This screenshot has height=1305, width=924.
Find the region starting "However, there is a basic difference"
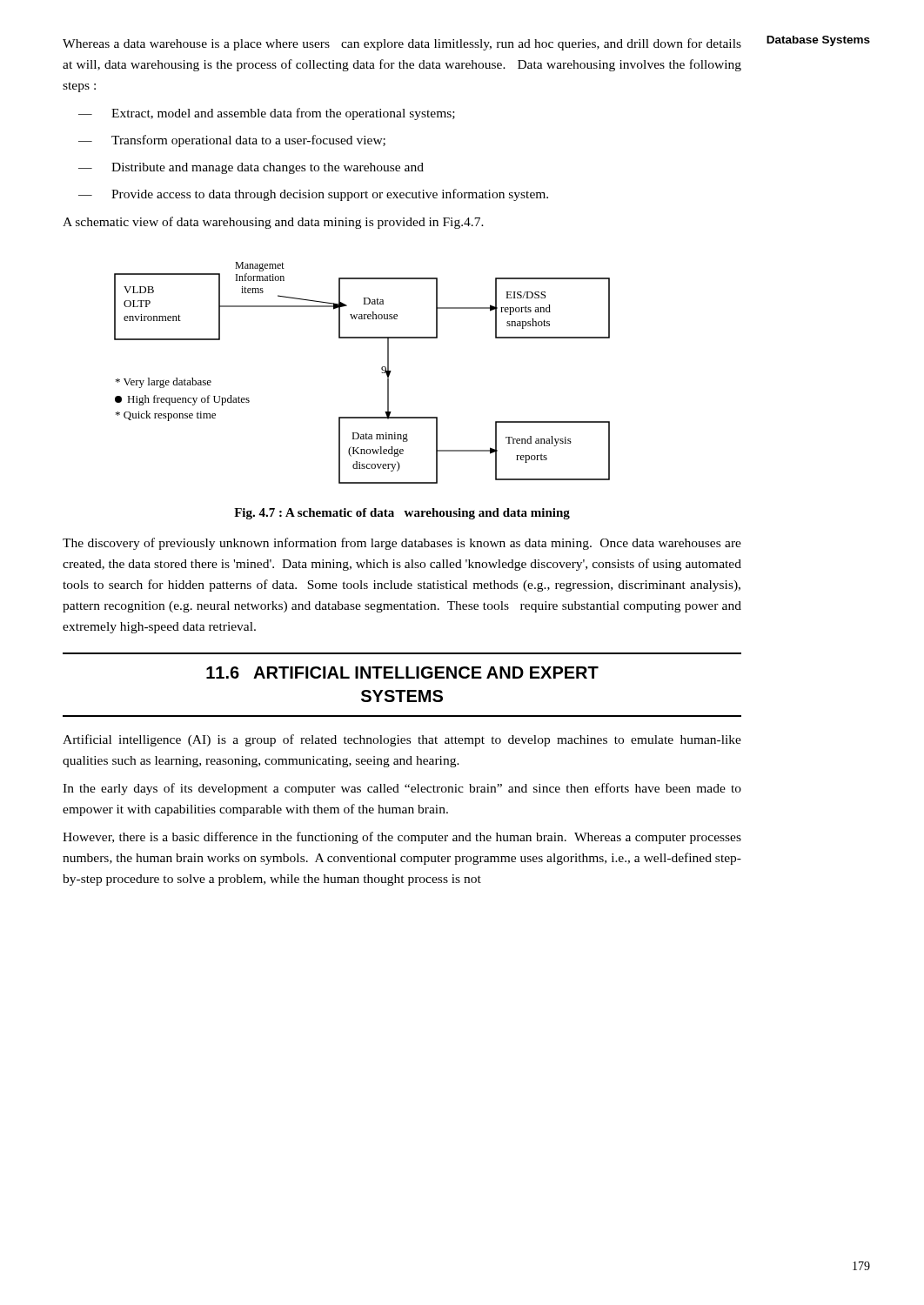[402, 858]
